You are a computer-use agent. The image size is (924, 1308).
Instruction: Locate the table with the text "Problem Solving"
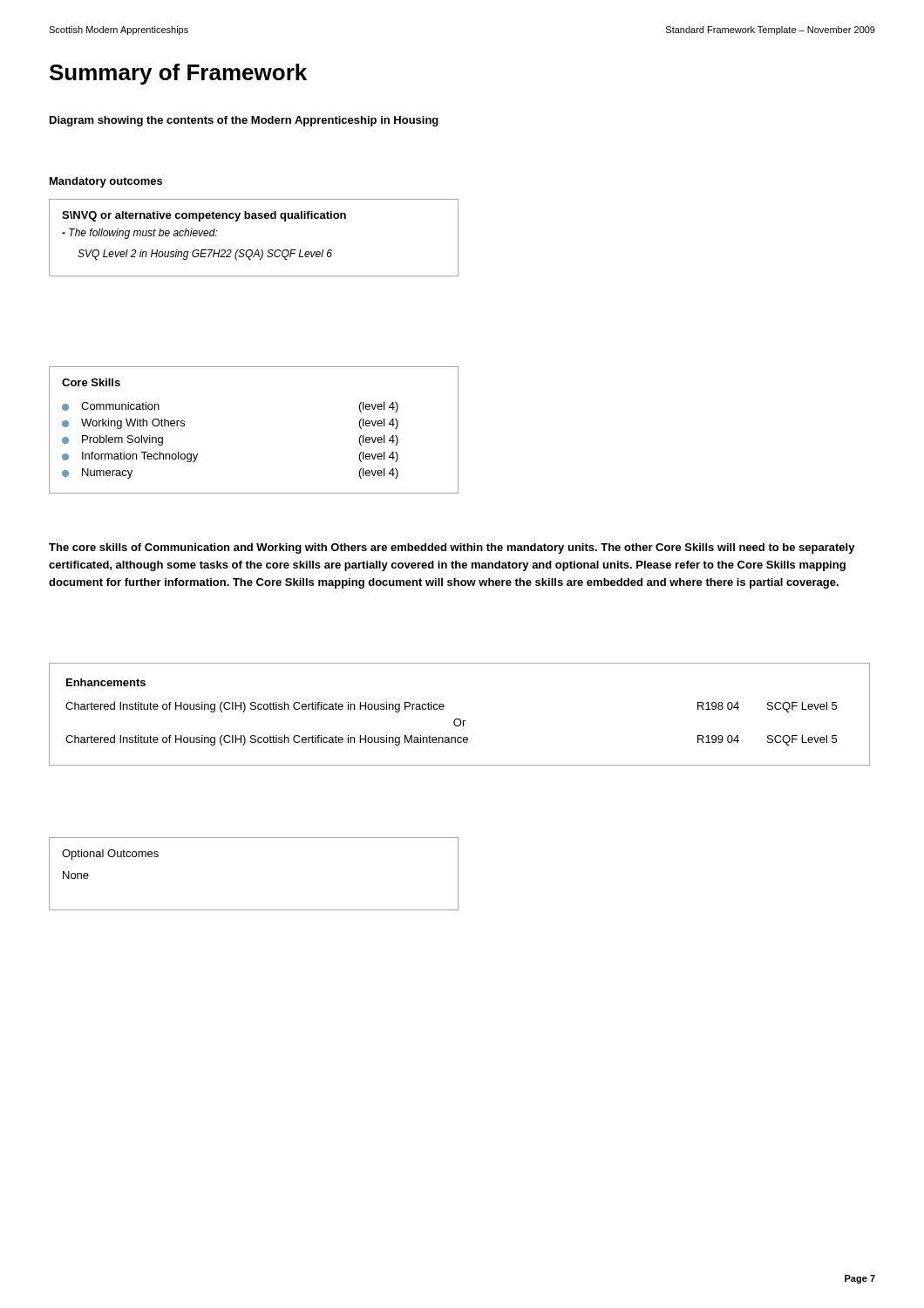(254, 430)
